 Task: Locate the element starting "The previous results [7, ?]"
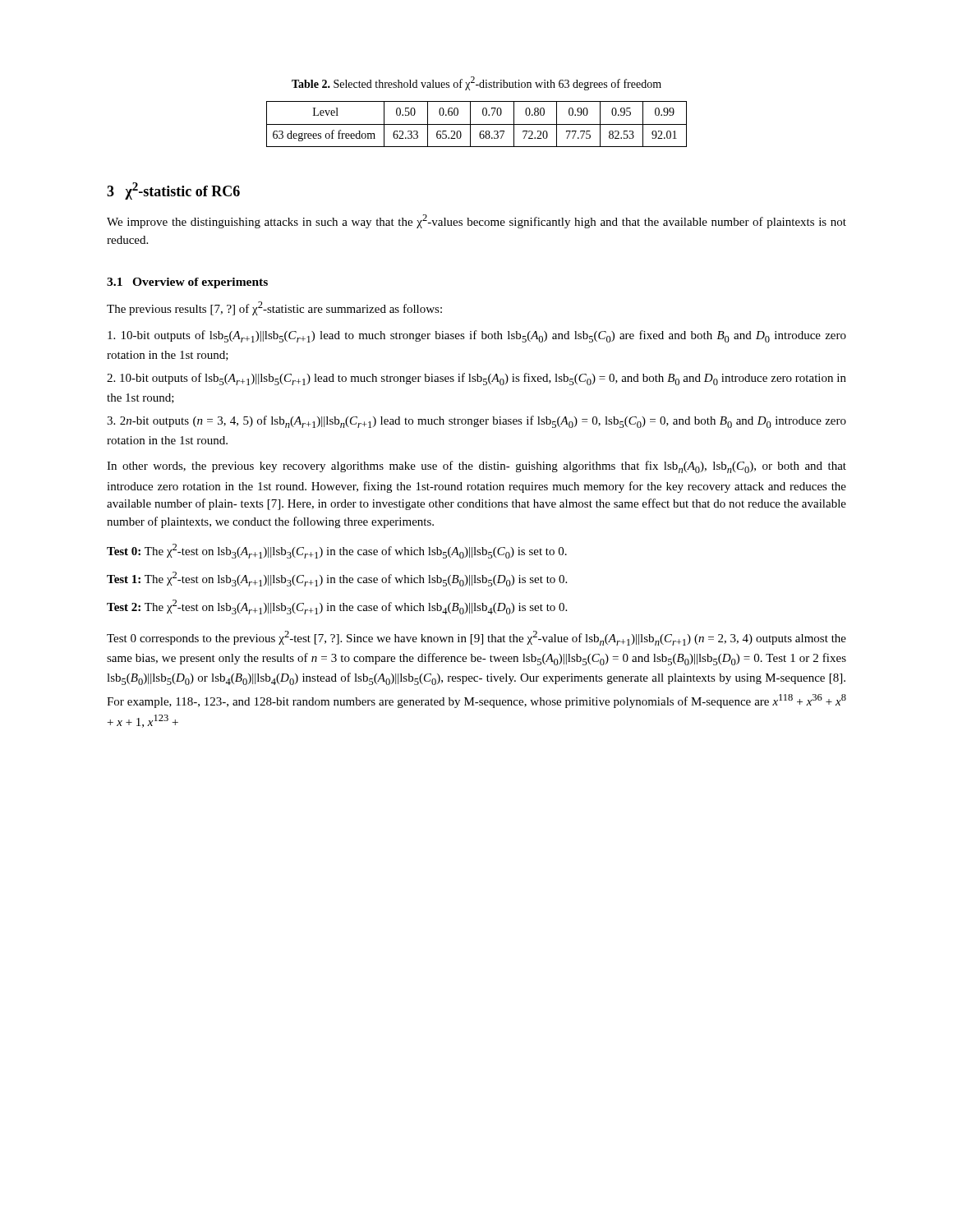(275, 307)
